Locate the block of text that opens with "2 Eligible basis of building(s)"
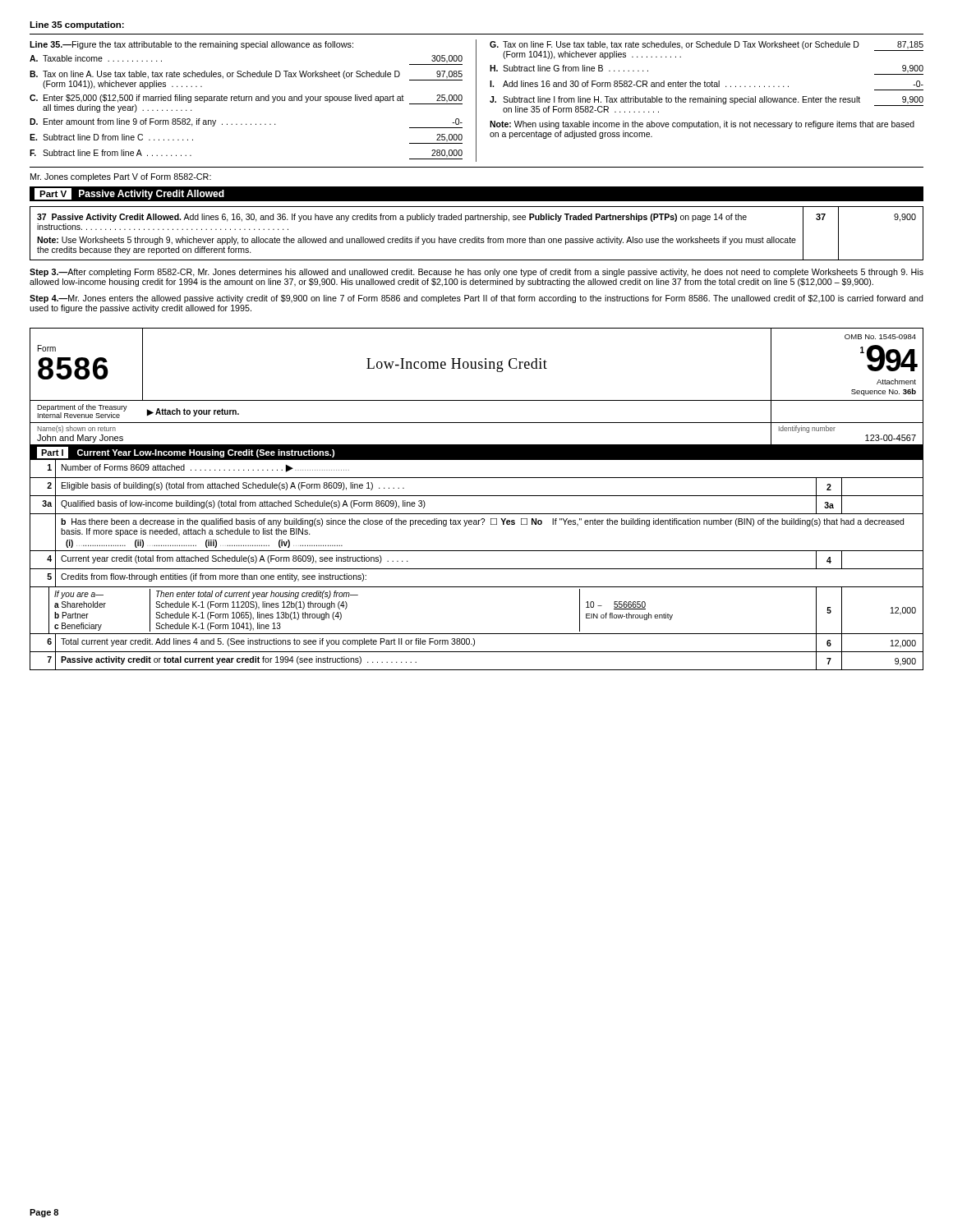953x1232 pixels. pos(476,487)
